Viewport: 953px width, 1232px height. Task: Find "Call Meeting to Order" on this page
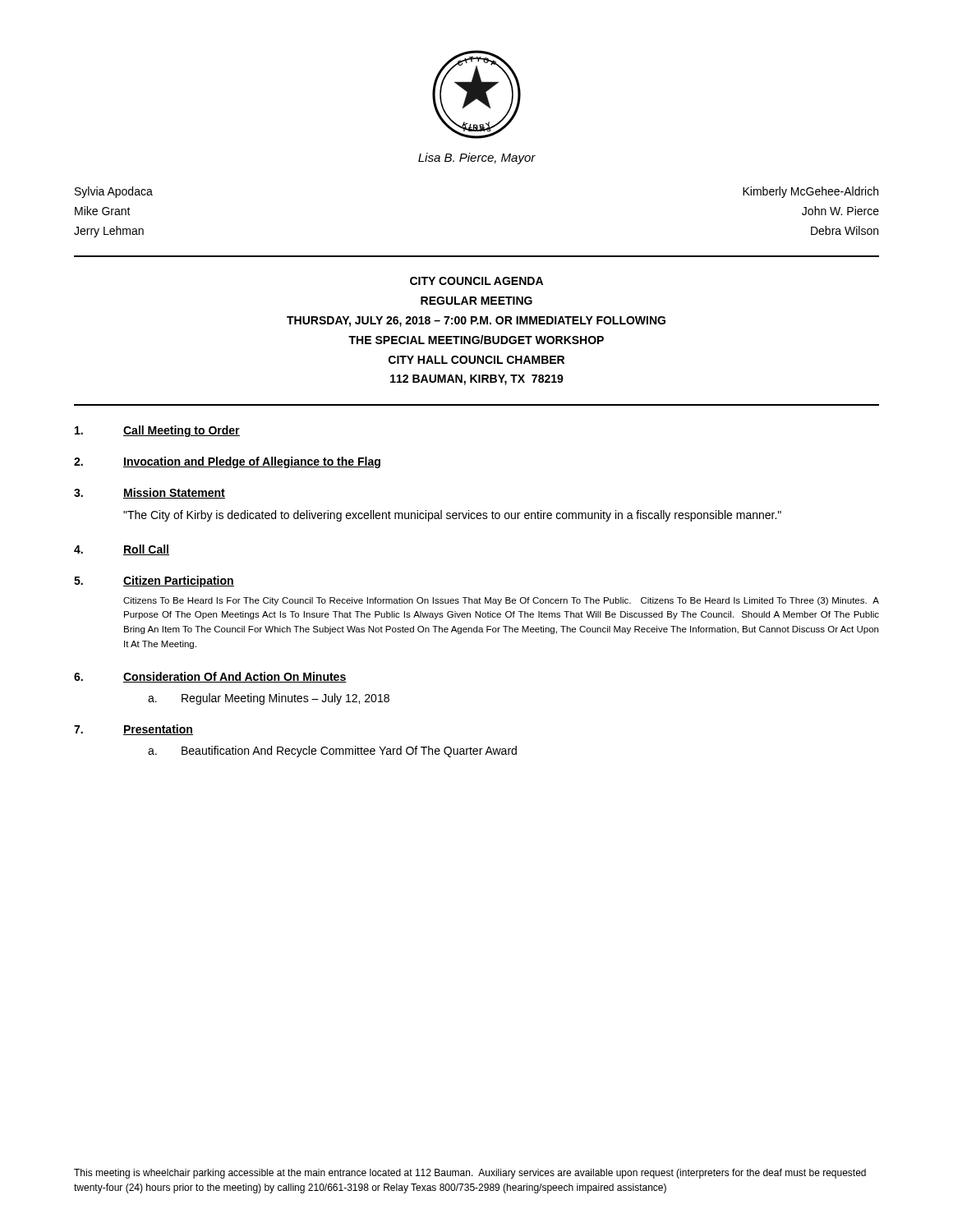(x=157, y=431)
